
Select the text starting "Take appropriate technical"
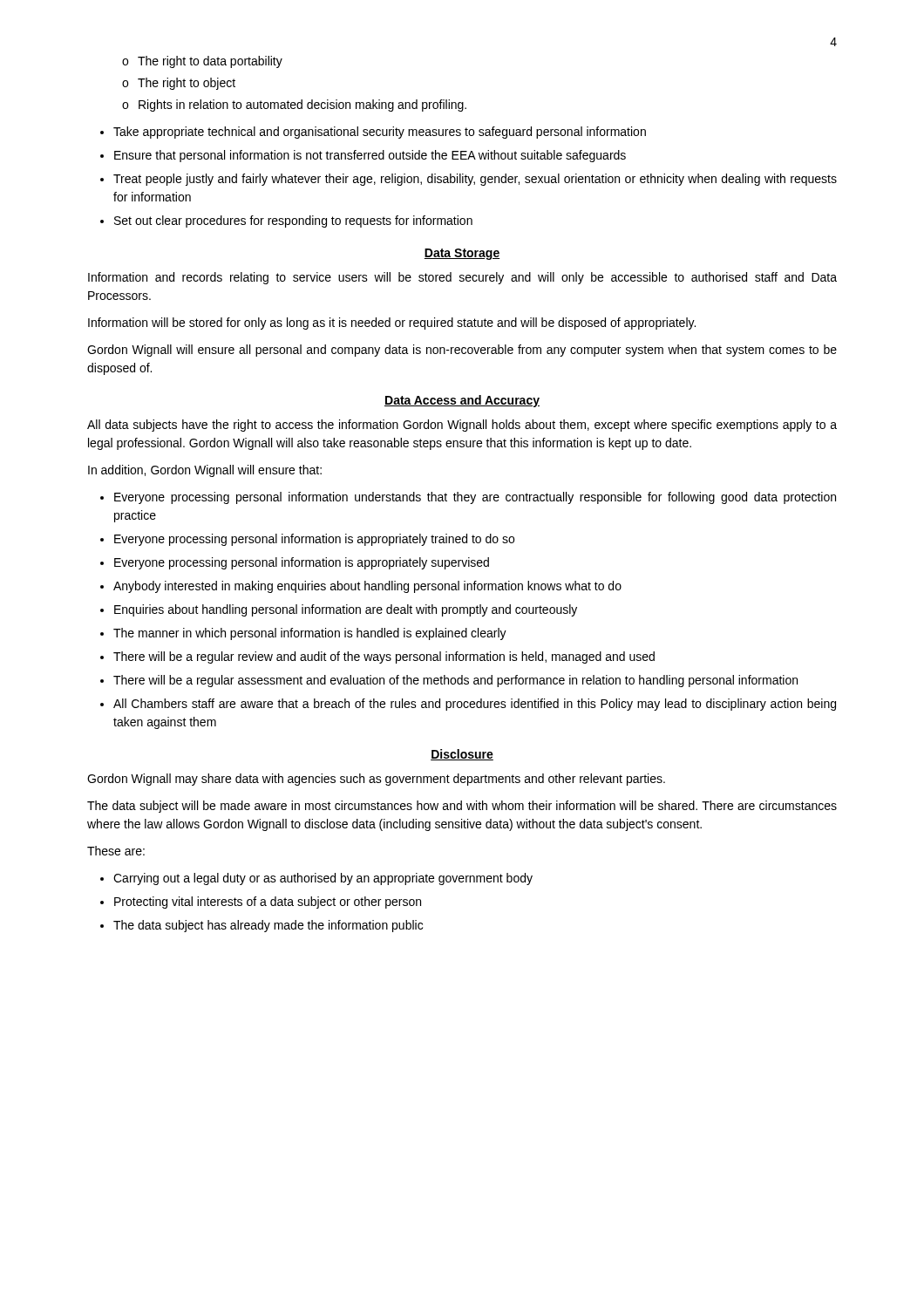coord(475,132)
